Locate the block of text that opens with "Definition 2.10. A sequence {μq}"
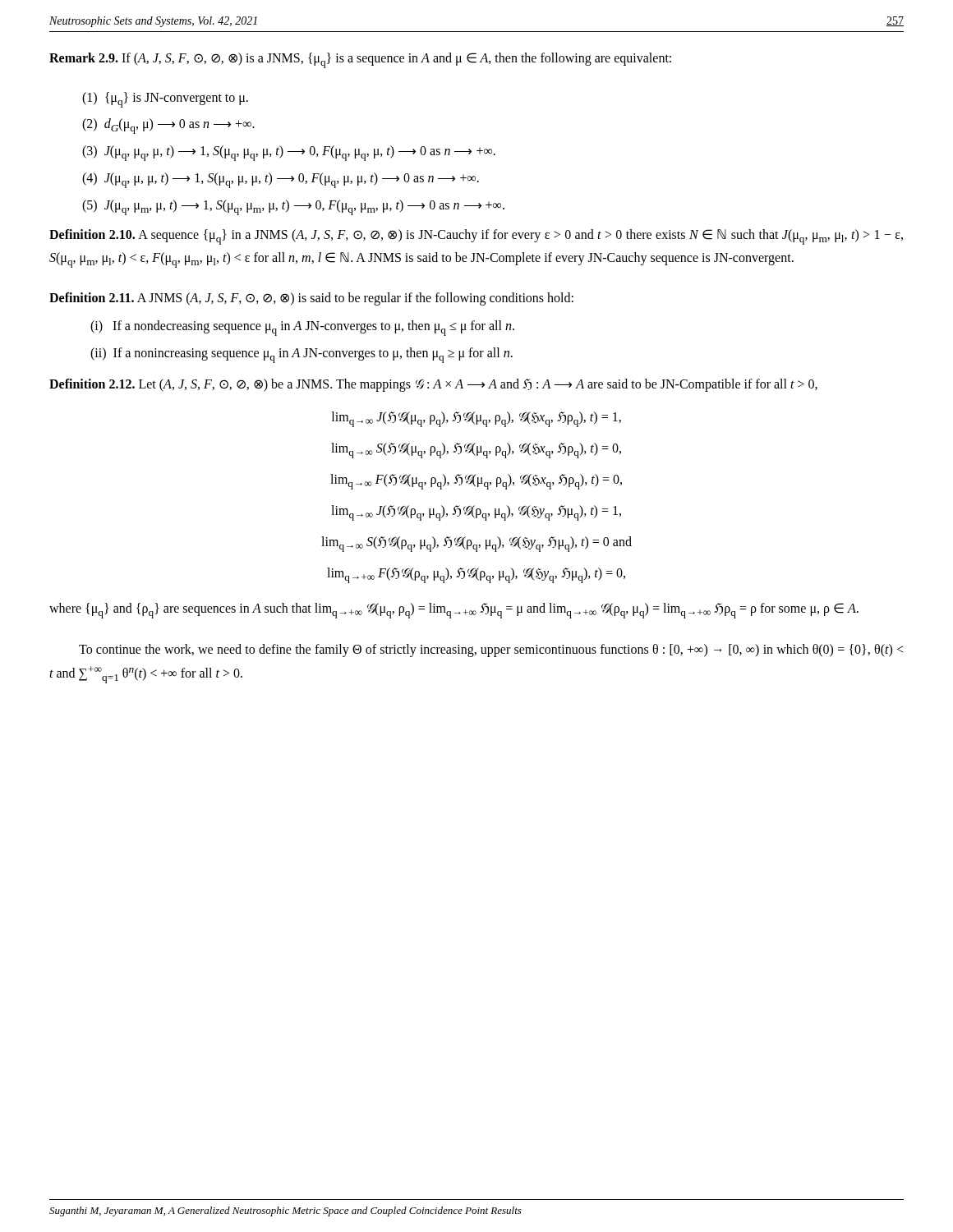Viewport: 953px width, 1232px height. click(476, 247)
